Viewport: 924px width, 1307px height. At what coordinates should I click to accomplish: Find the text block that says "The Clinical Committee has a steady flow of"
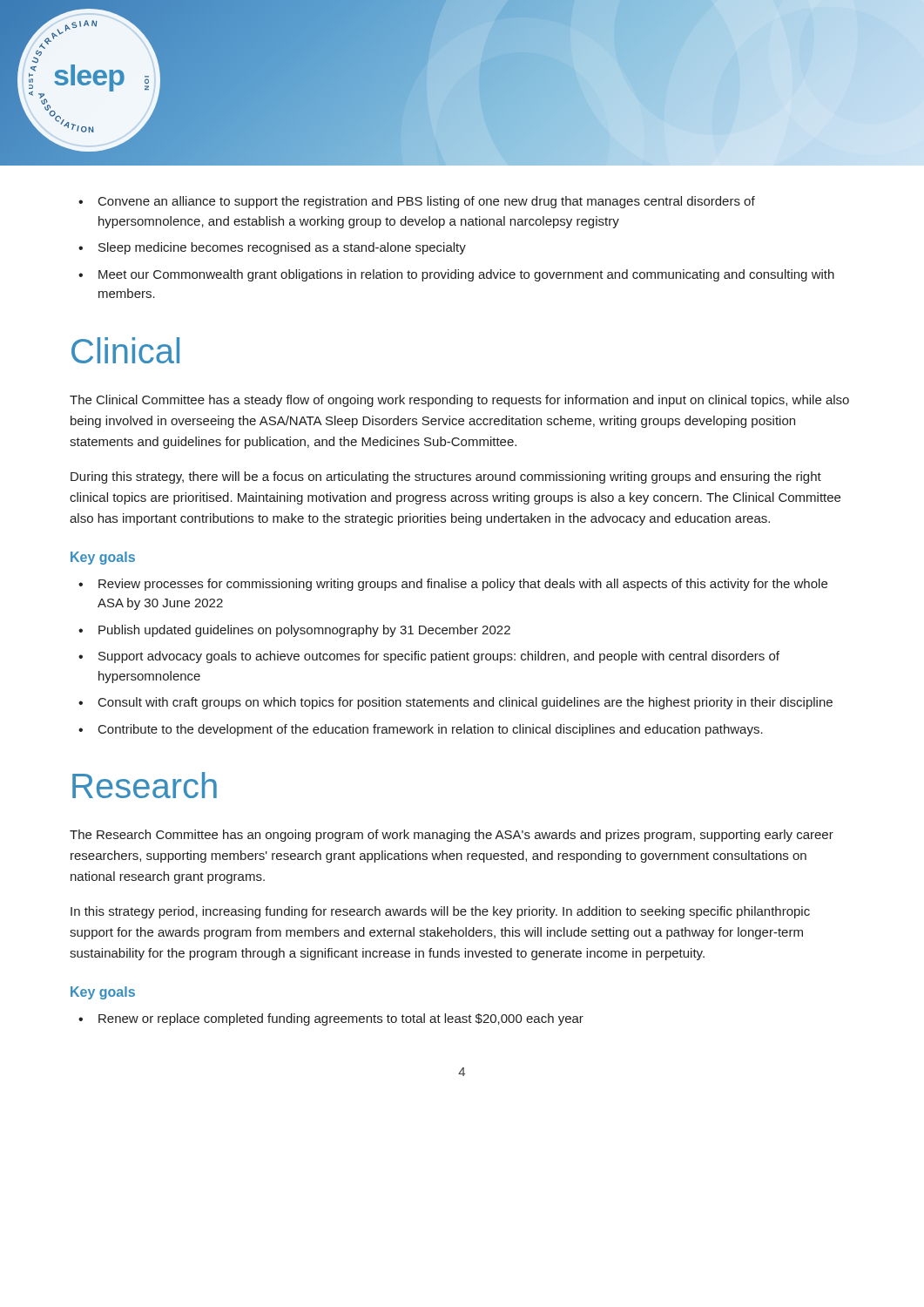pyautogui.click(x=460, y=420)
